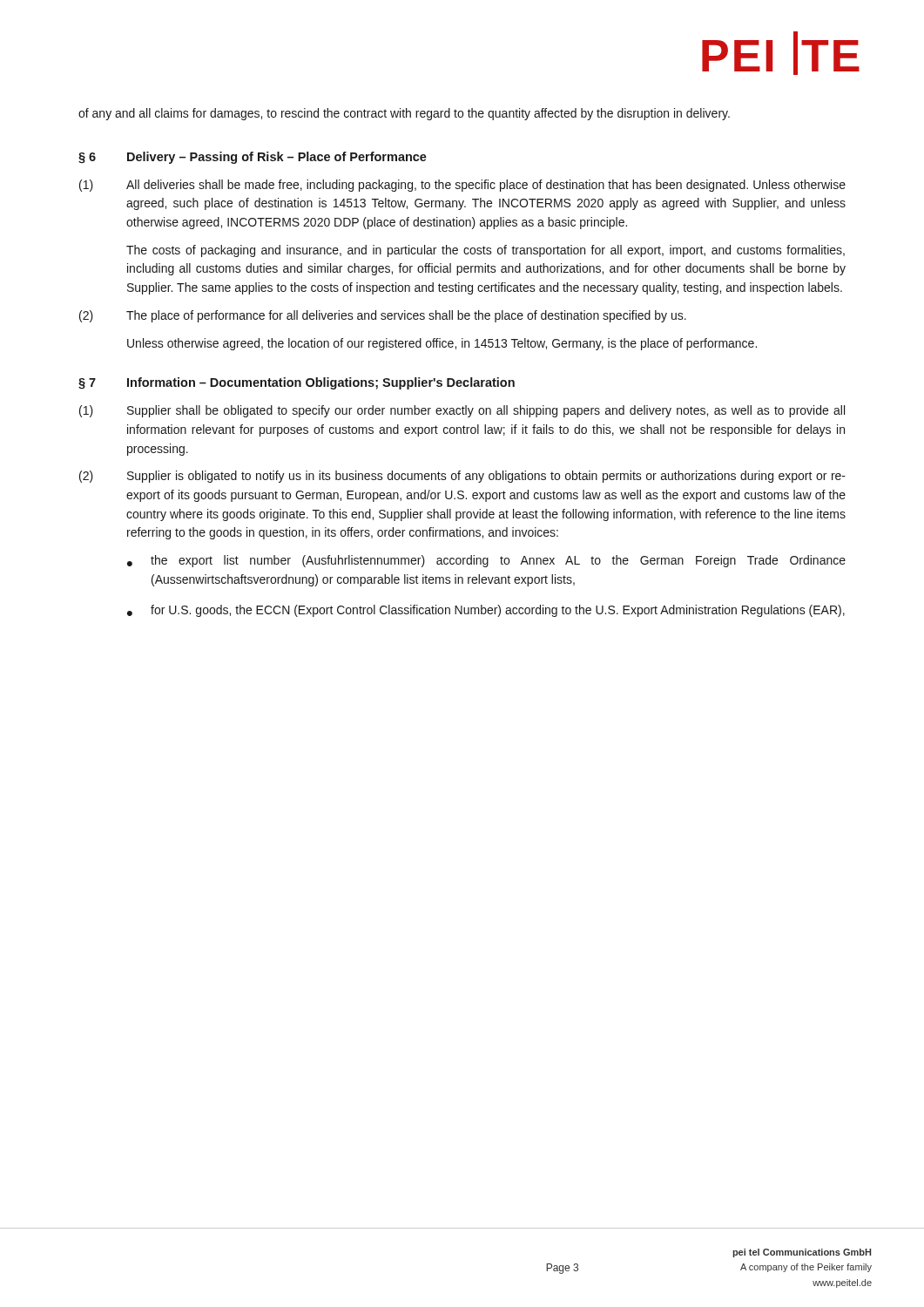Select the list item containing "(1) Supplier shall be obligated to specify"

coord(462,430)
